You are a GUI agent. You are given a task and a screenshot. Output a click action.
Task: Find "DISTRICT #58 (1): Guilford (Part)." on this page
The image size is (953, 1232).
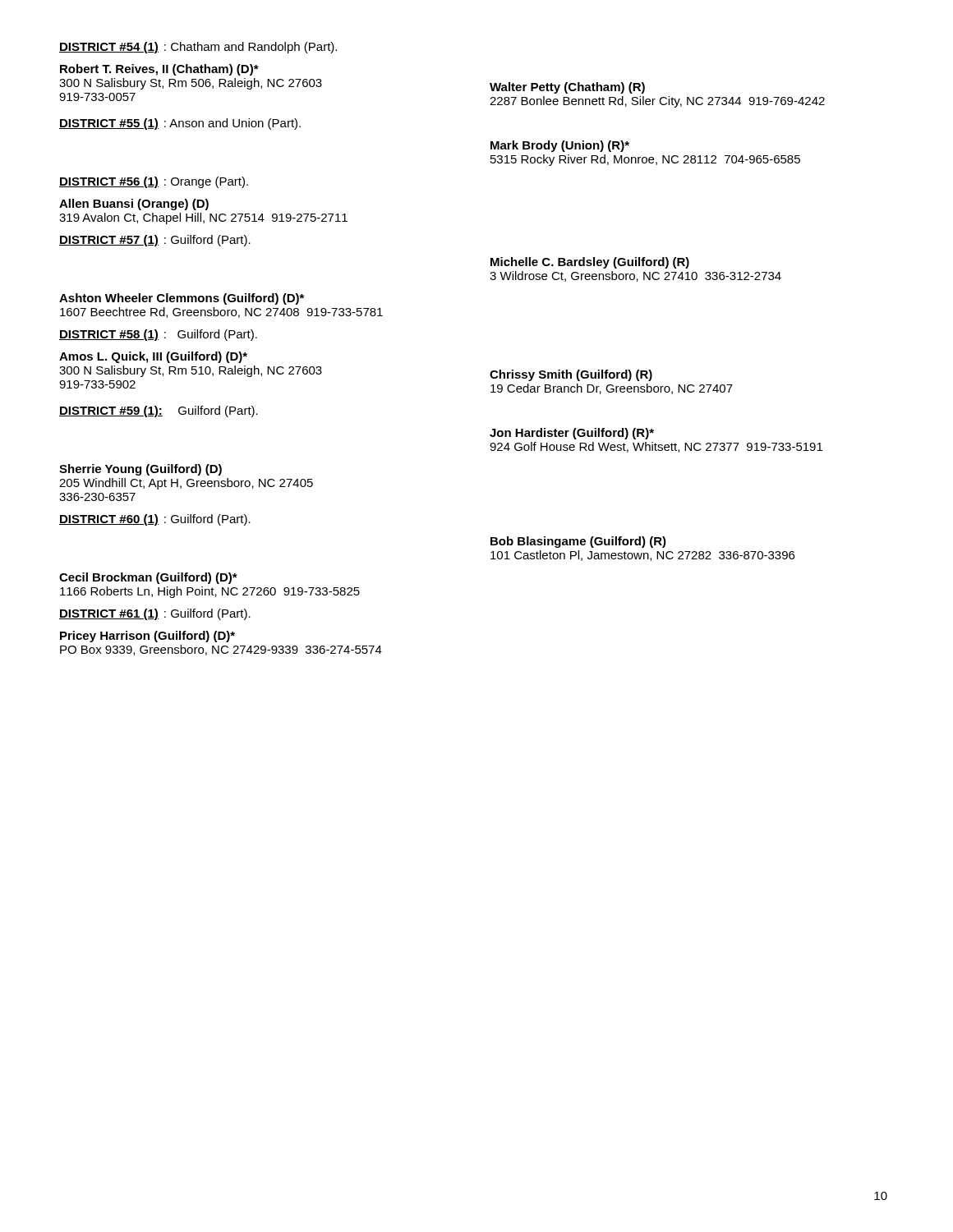159,334
